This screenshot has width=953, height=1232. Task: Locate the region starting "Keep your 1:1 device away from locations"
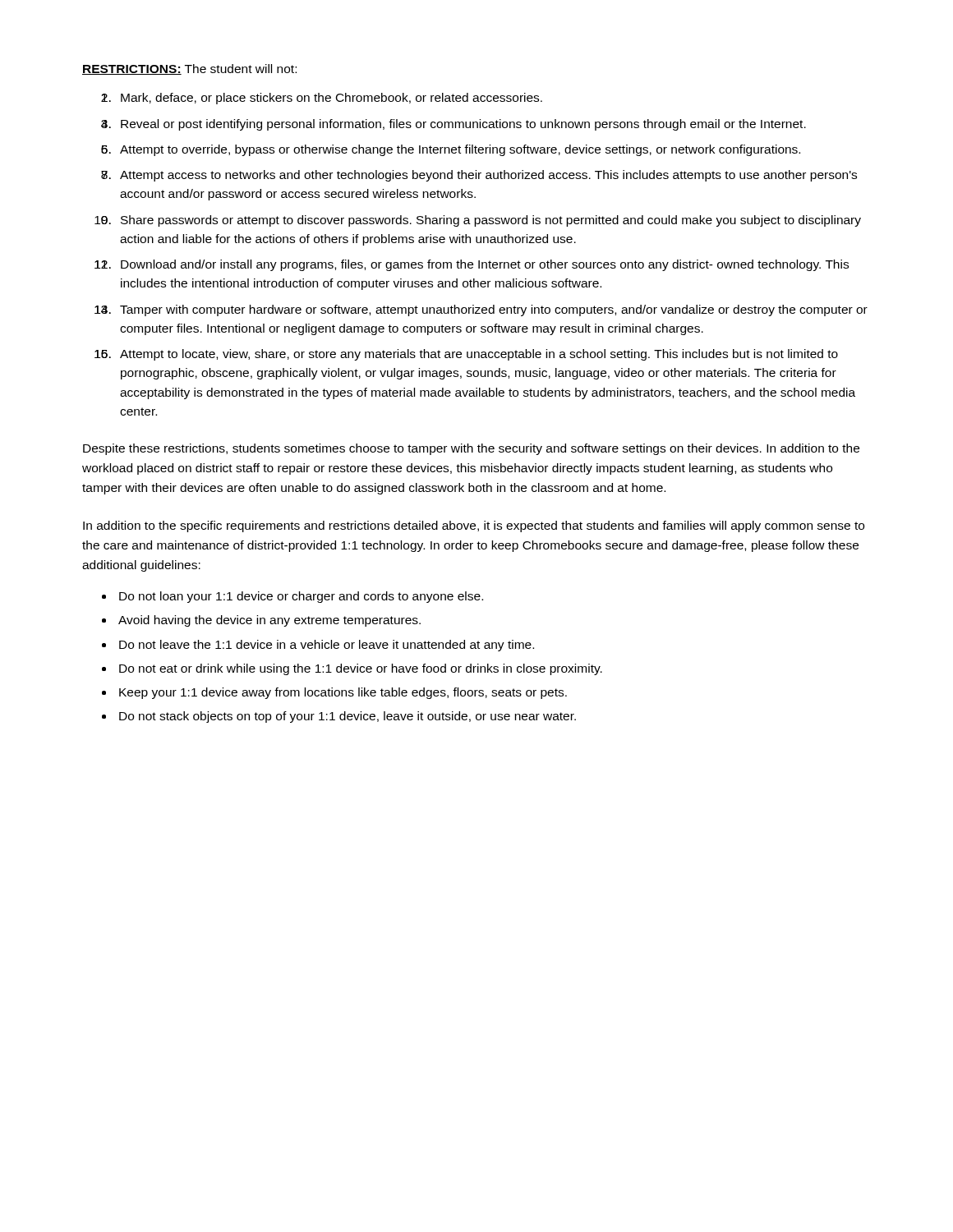tap(493, 692)
